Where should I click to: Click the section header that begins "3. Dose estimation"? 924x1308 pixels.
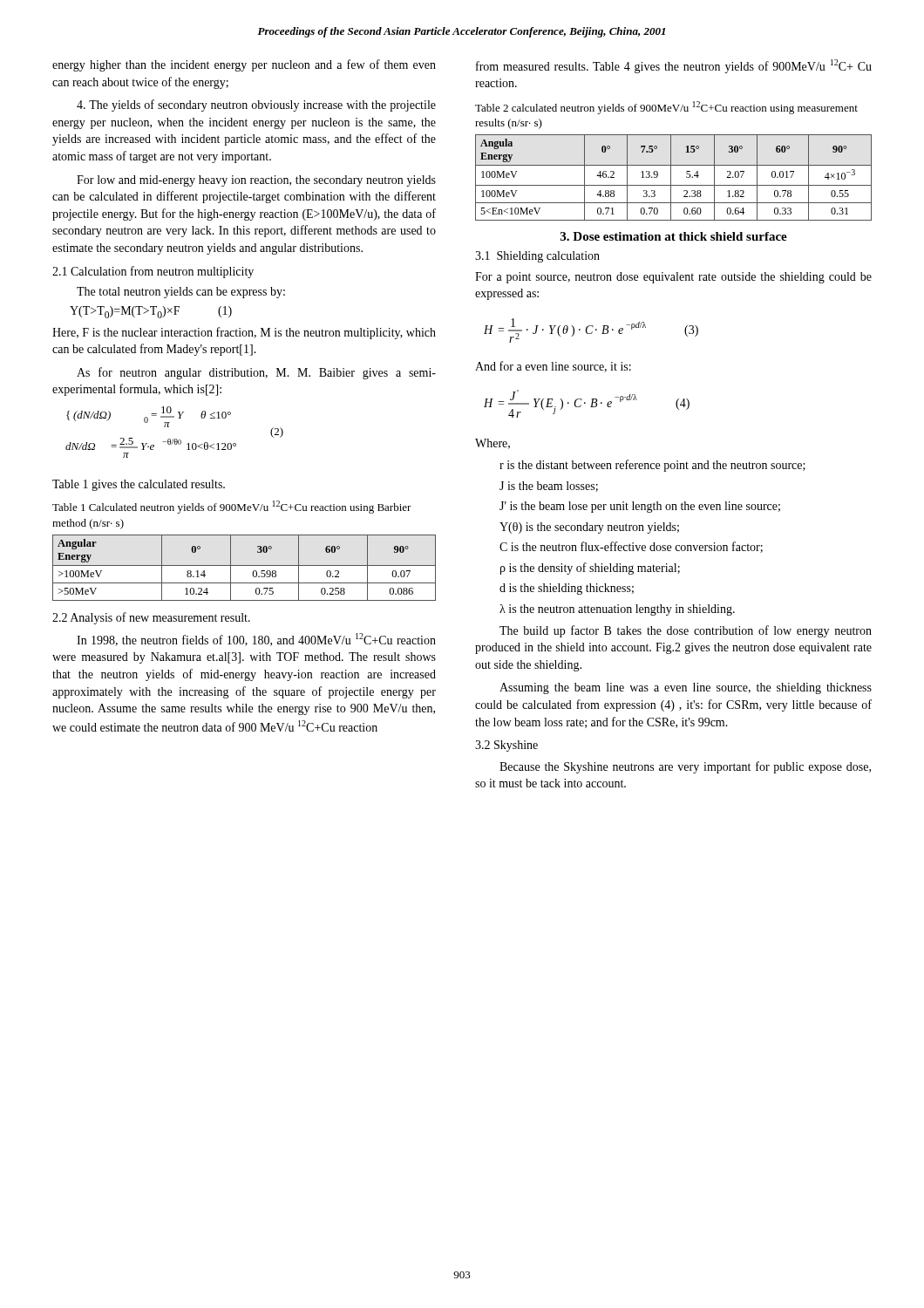click(673, 236)
